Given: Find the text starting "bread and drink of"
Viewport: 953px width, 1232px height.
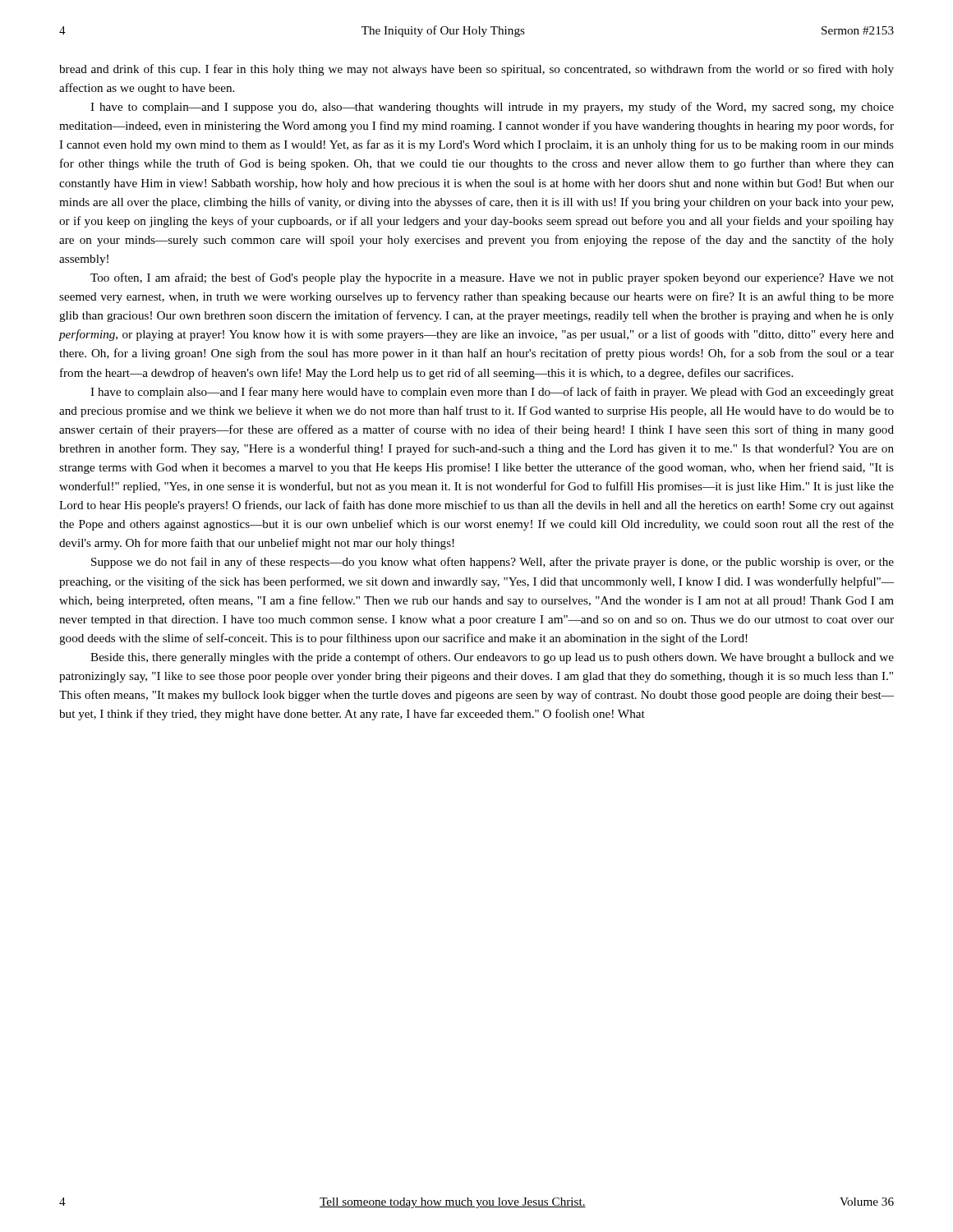Looking at the screenshot, I should click(476, 391).
